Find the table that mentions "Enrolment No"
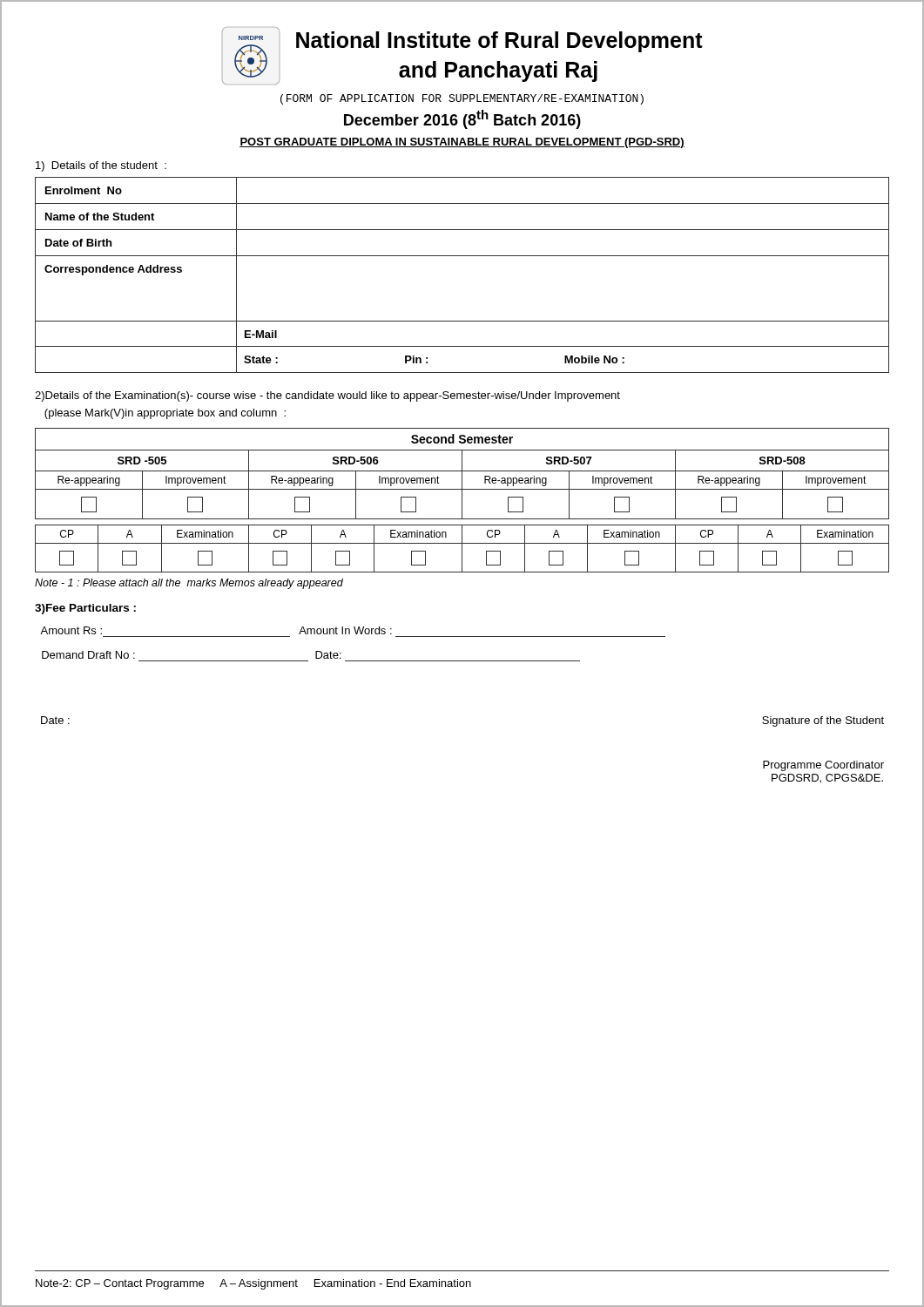 tap(462, 275)
